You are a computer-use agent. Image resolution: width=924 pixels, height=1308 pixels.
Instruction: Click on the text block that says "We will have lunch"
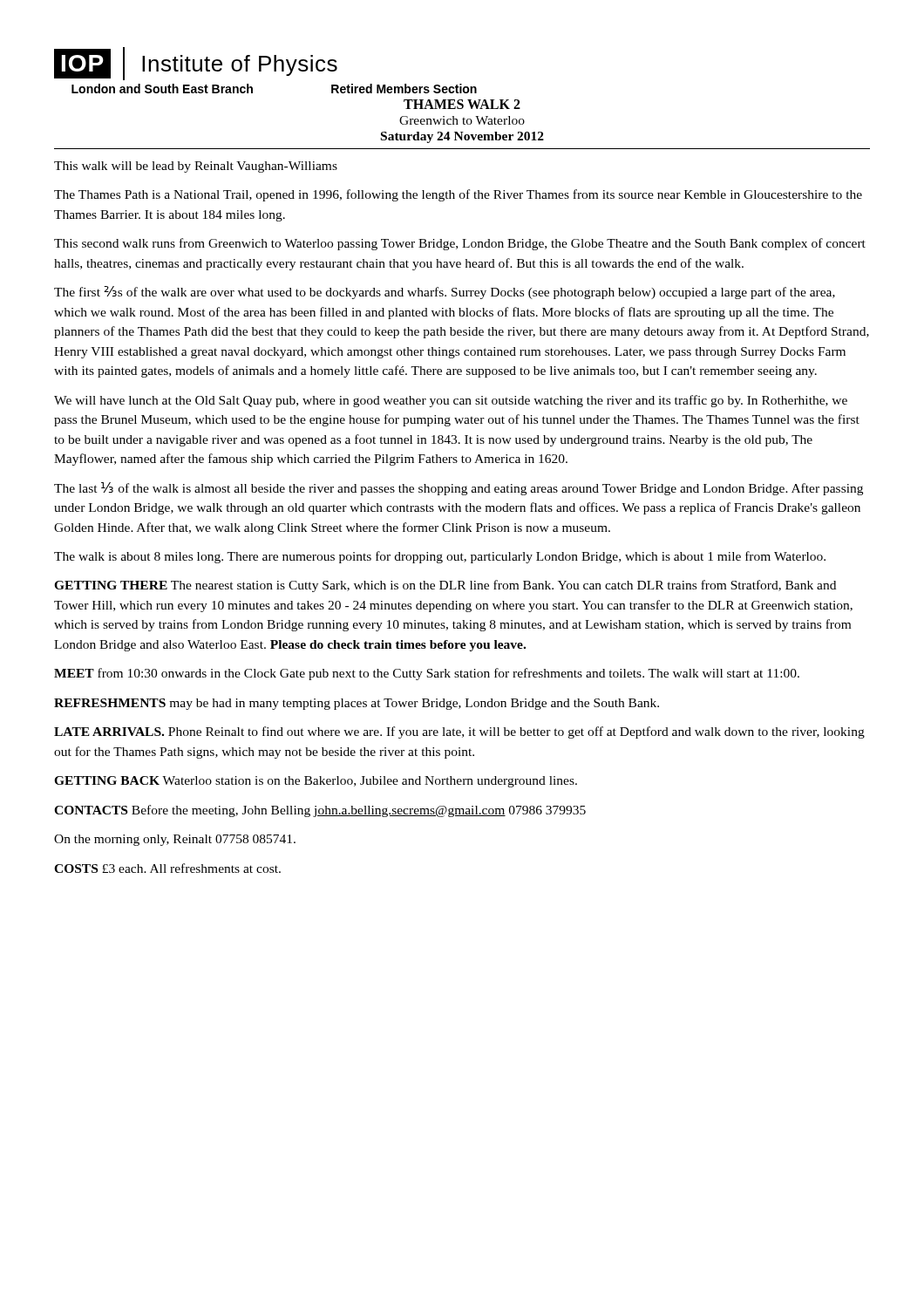[457, 429]
